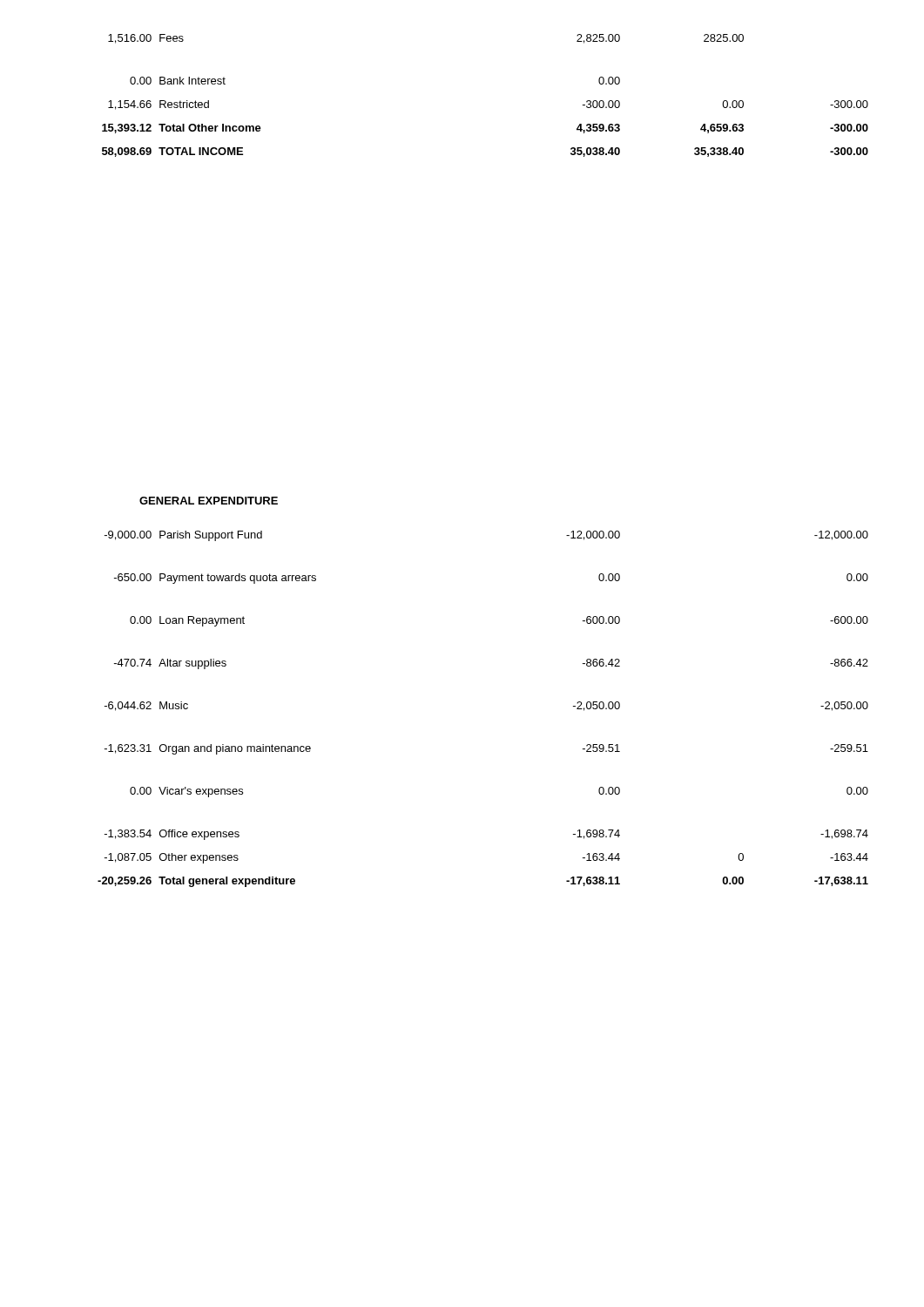Click on the table containing "Altar supplies"

[x=462, y=708]
